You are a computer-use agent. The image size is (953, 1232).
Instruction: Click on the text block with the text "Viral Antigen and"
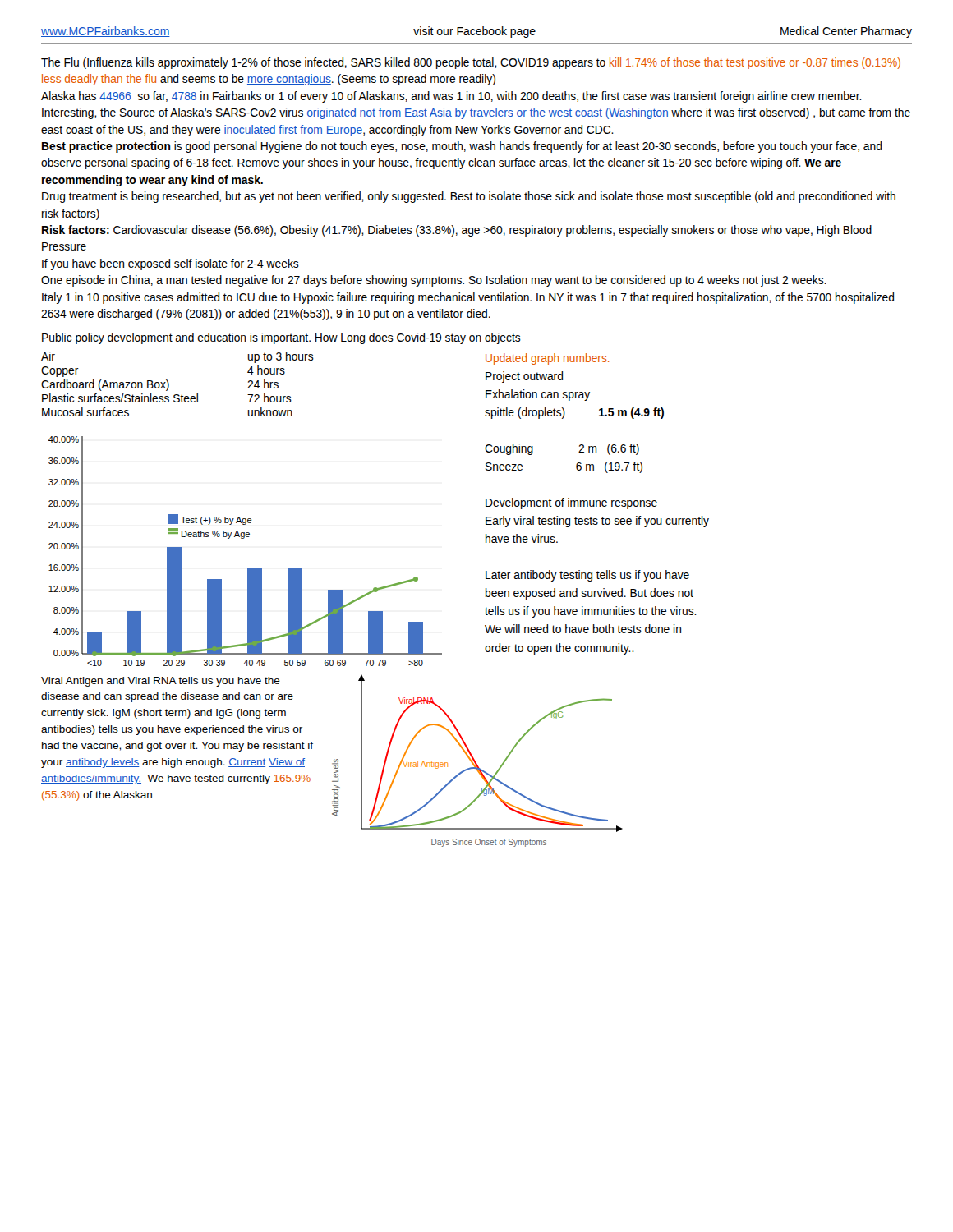pyautogui.click(x=177, y=737)
